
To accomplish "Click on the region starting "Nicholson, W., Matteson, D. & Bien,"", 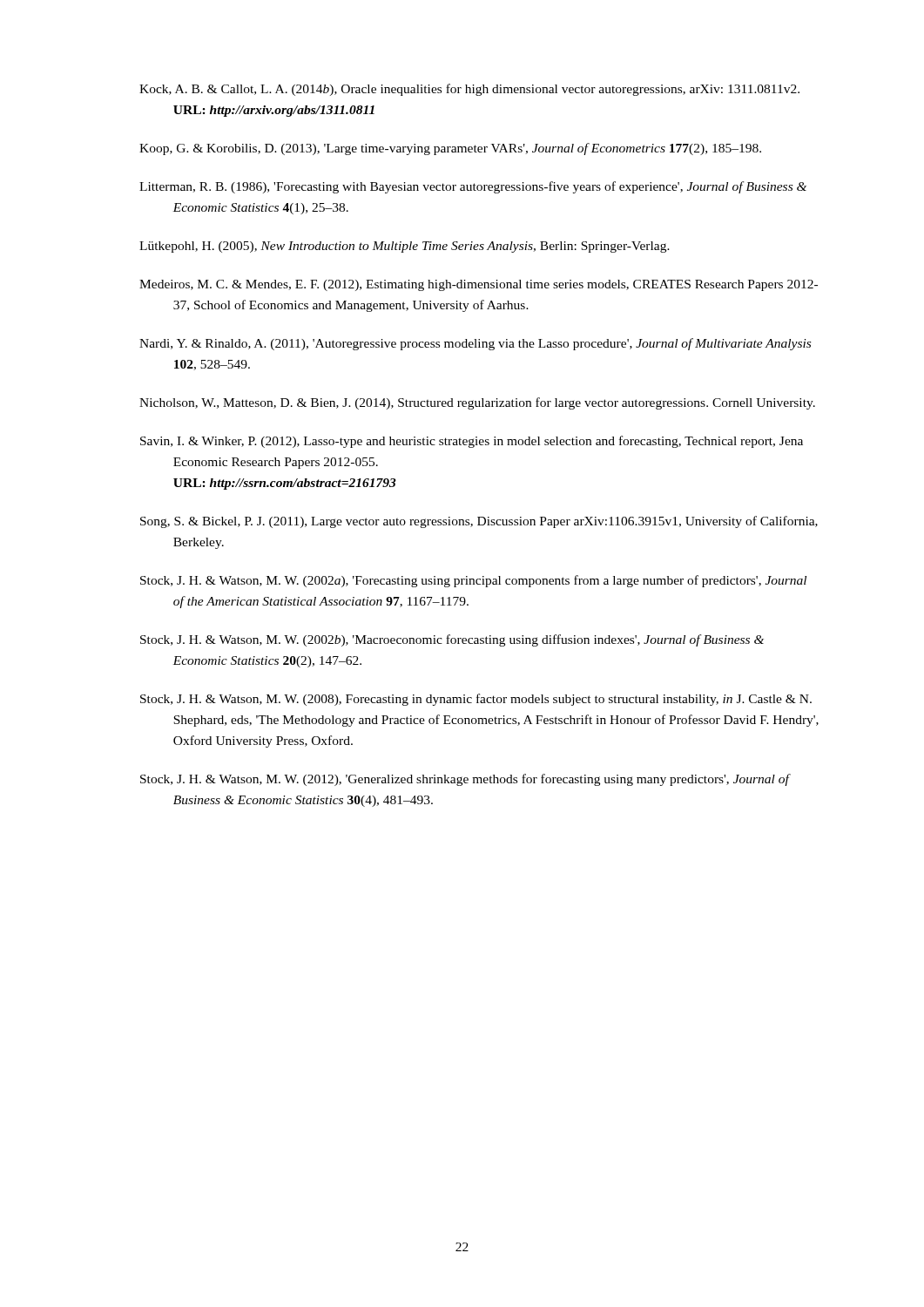I will [479, 403].
